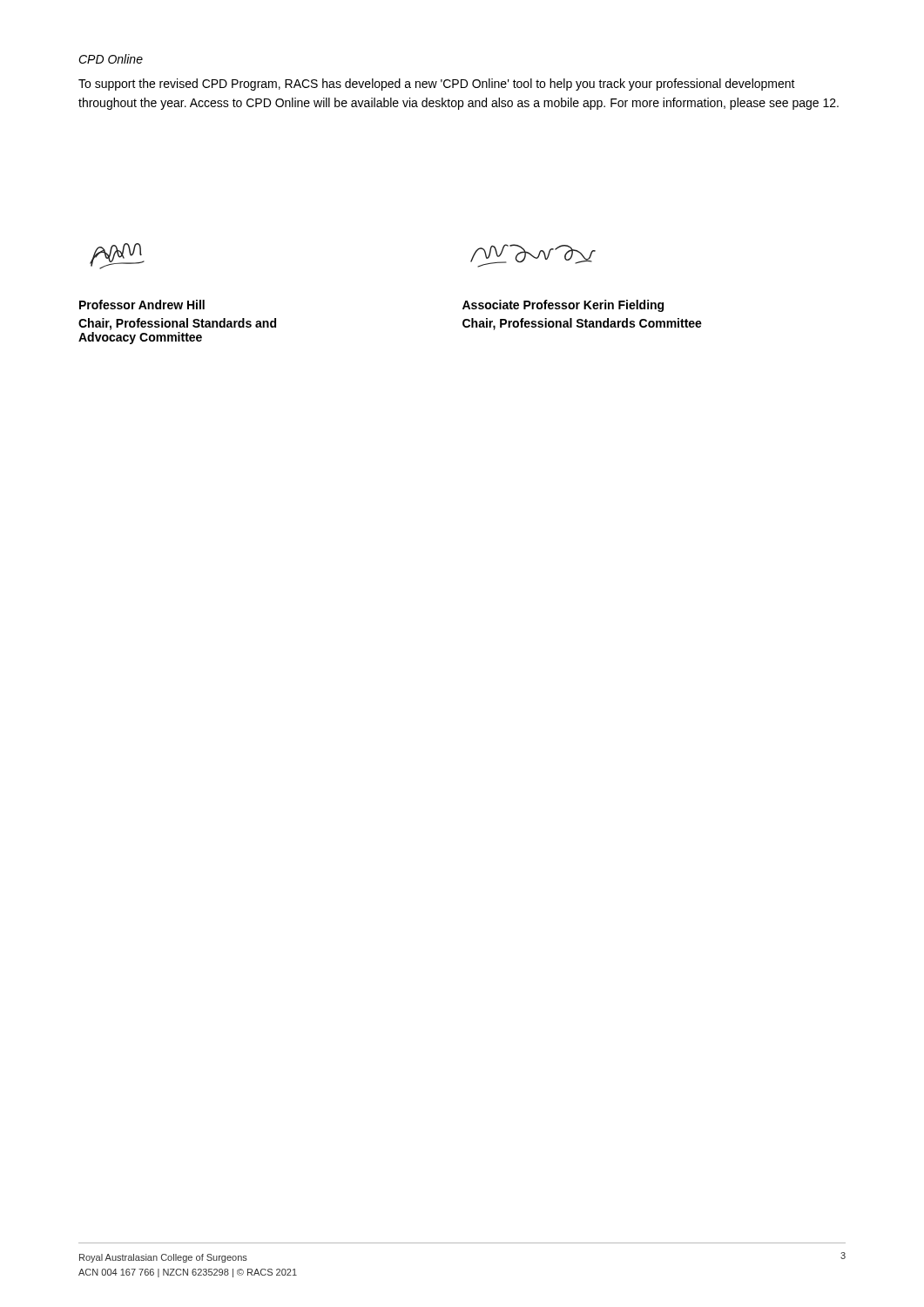This screenshot has width=924, height=1307.
Task: Point to the passage starting "Associate Professor Kerin Fielding"
Action: tap(563, 305)
